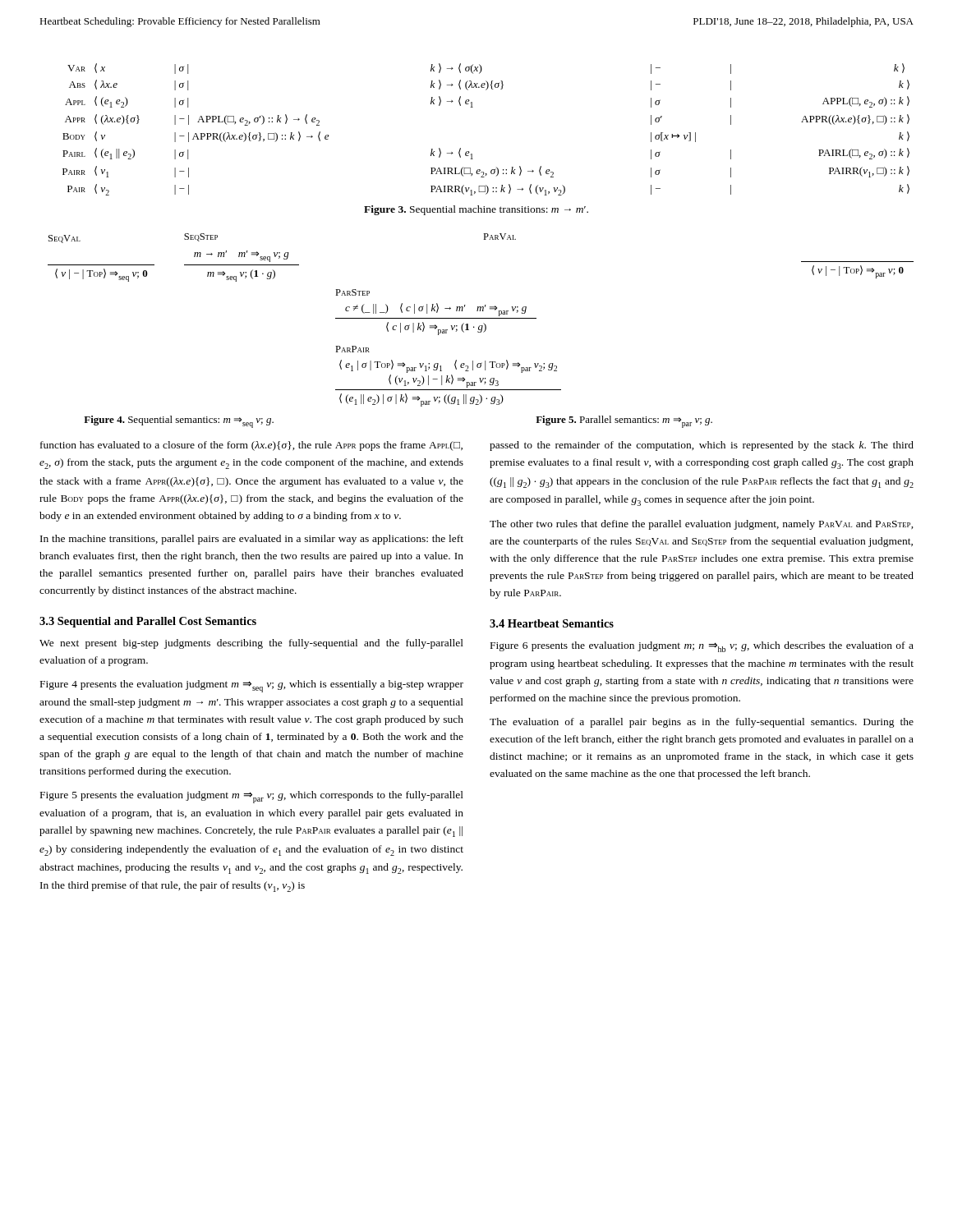
Task: Select the text block that says "function has evaluated to a closure"
Action: 251,480
